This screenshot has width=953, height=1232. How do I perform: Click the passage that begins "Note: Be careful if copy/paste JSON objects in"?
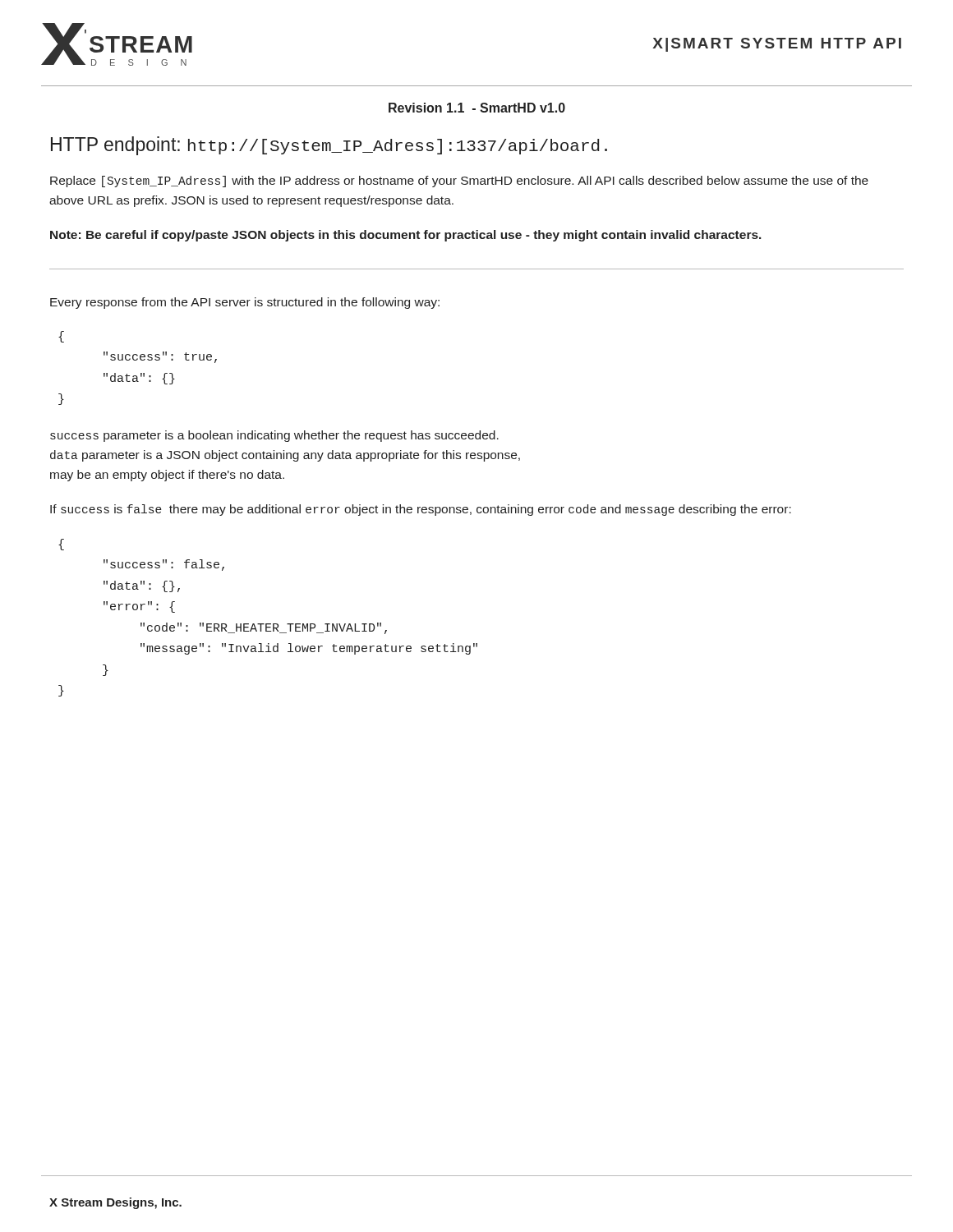(406, 235)
